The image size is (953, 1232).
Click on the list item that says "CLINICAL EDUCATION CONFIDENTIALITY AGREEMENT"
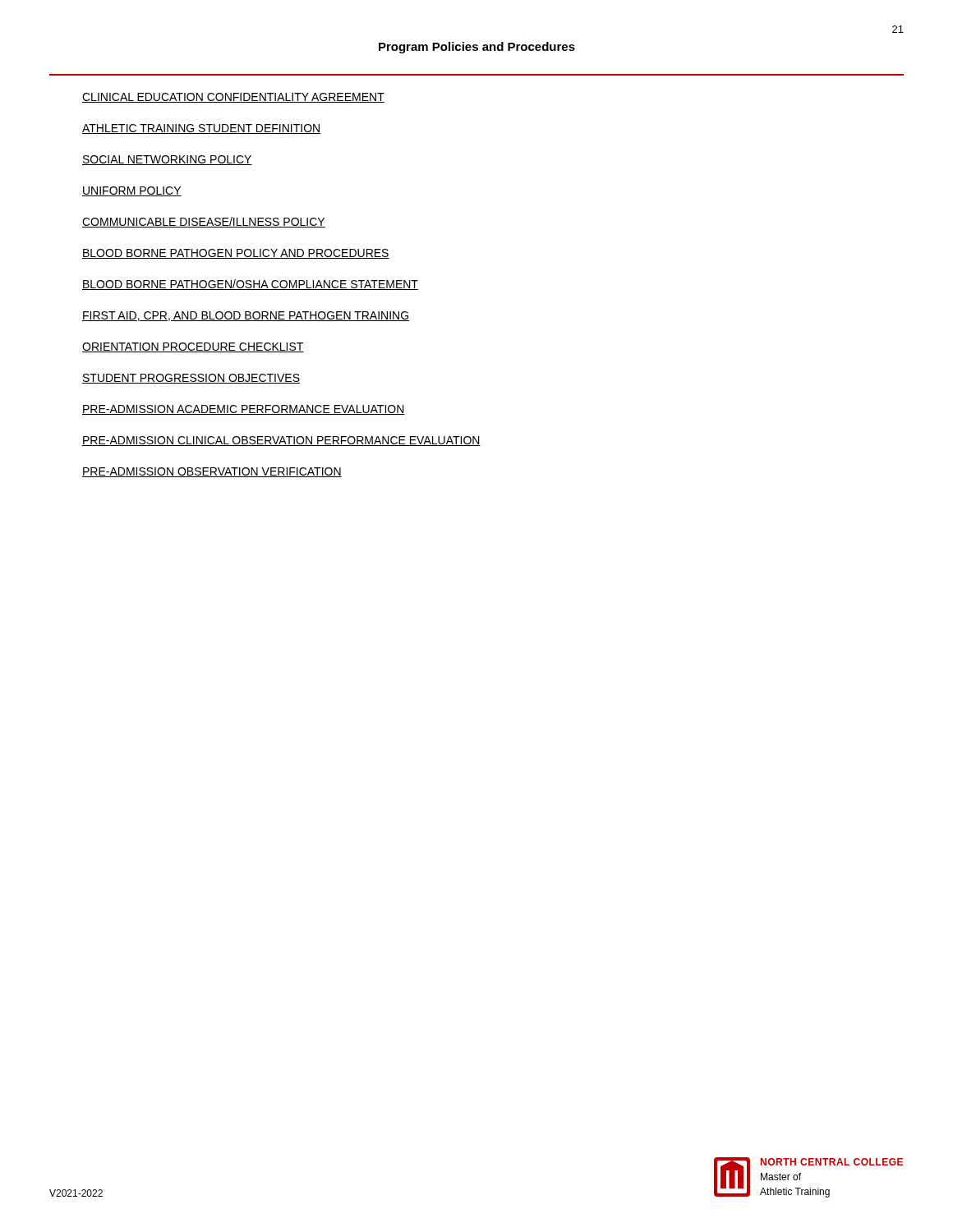[x=233, y=97]
